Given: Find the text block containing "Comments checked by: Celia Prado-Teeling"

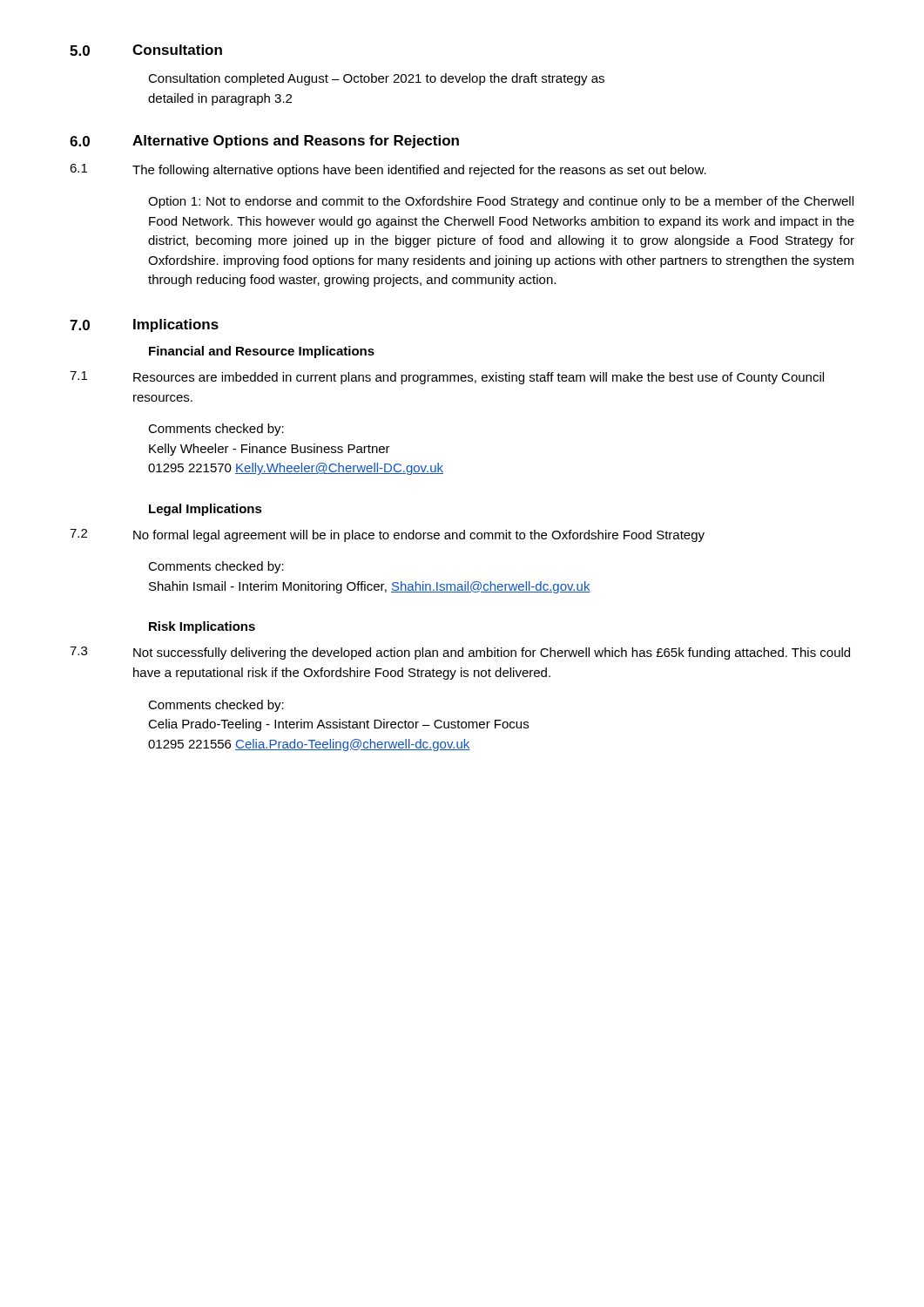Looking at the screenshot, I should 339,724.
